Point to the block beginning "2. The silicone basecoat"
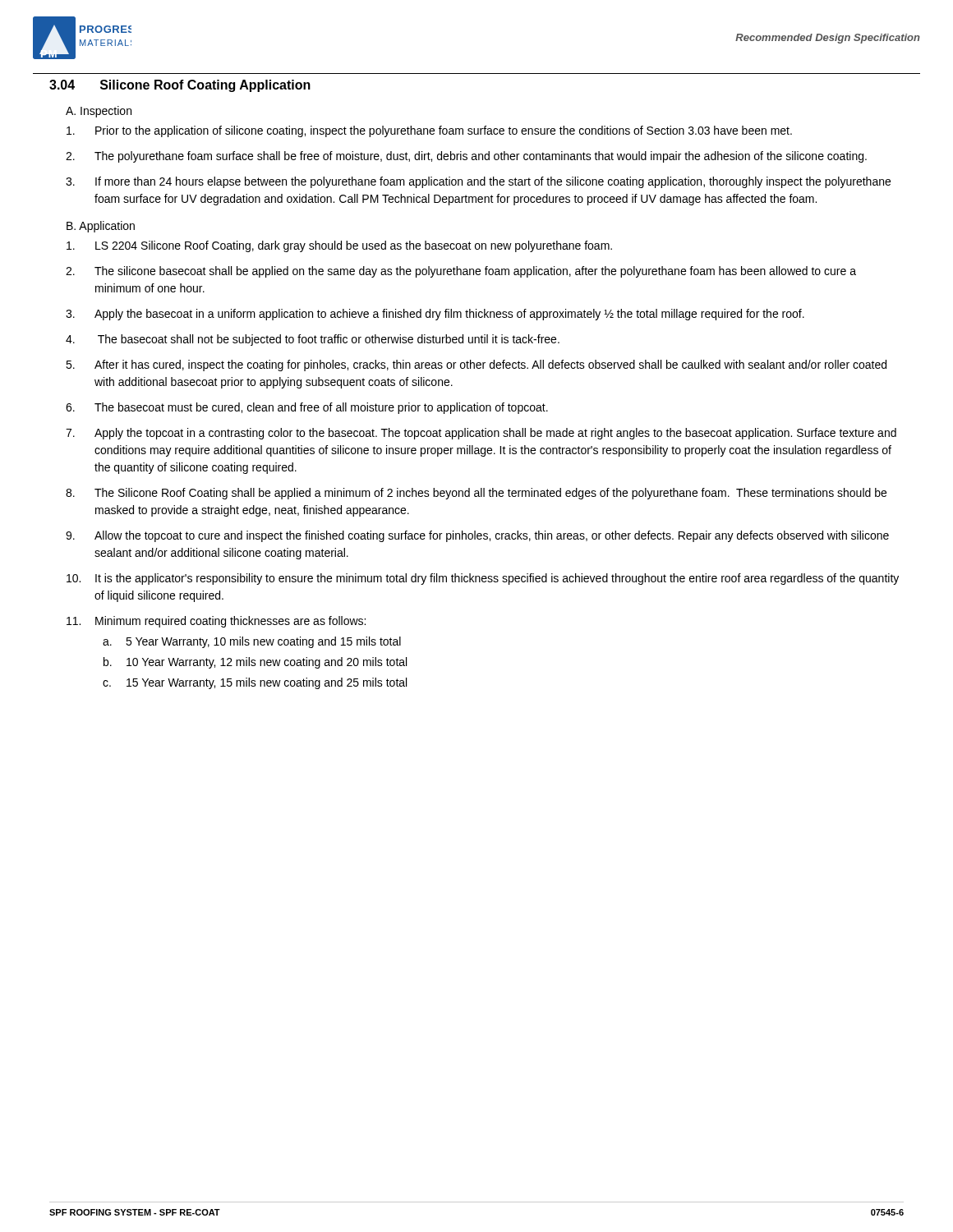This screenshot has height=1232, width=953. point(475,279)
